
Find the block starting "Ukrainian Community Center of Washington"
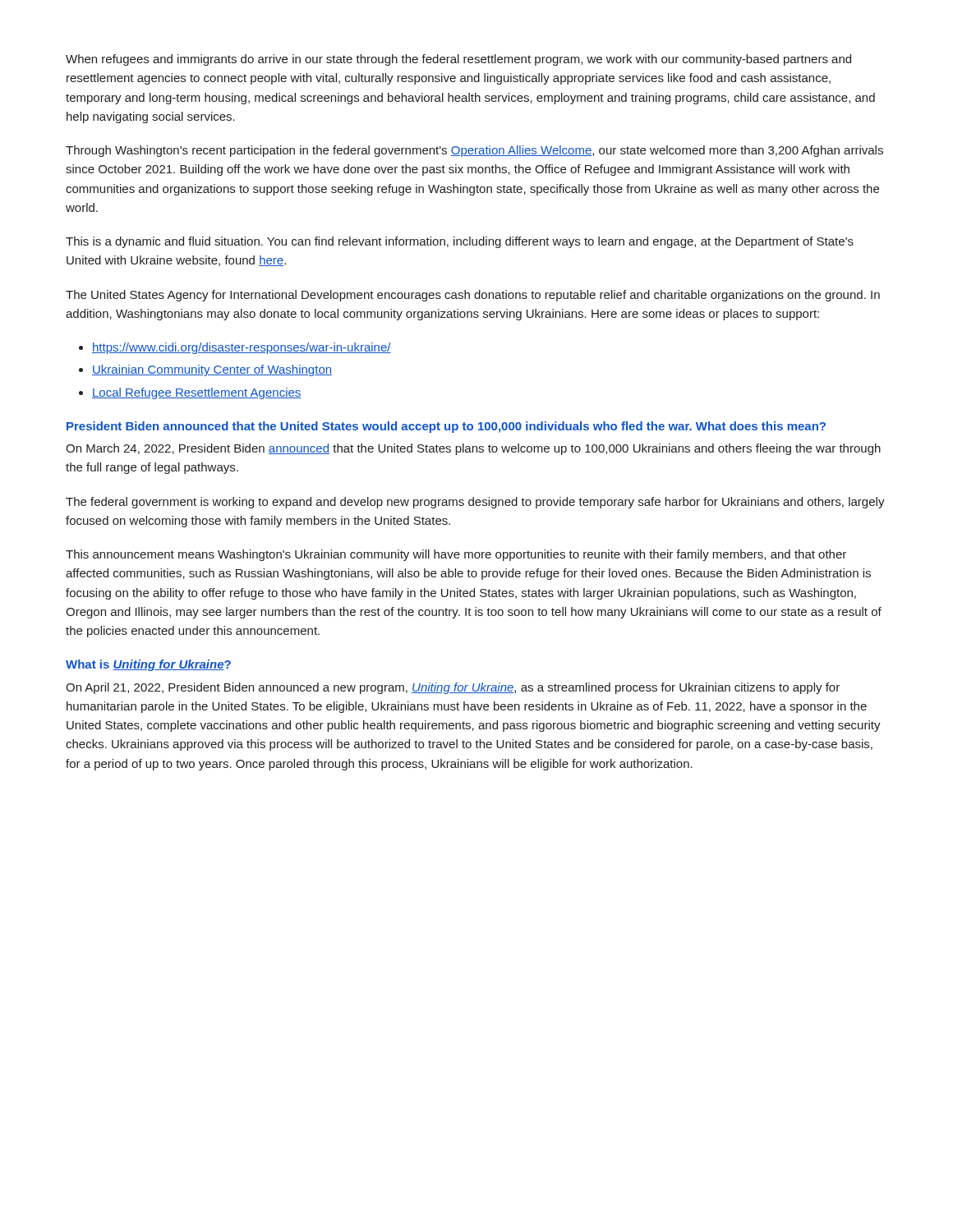205,370
